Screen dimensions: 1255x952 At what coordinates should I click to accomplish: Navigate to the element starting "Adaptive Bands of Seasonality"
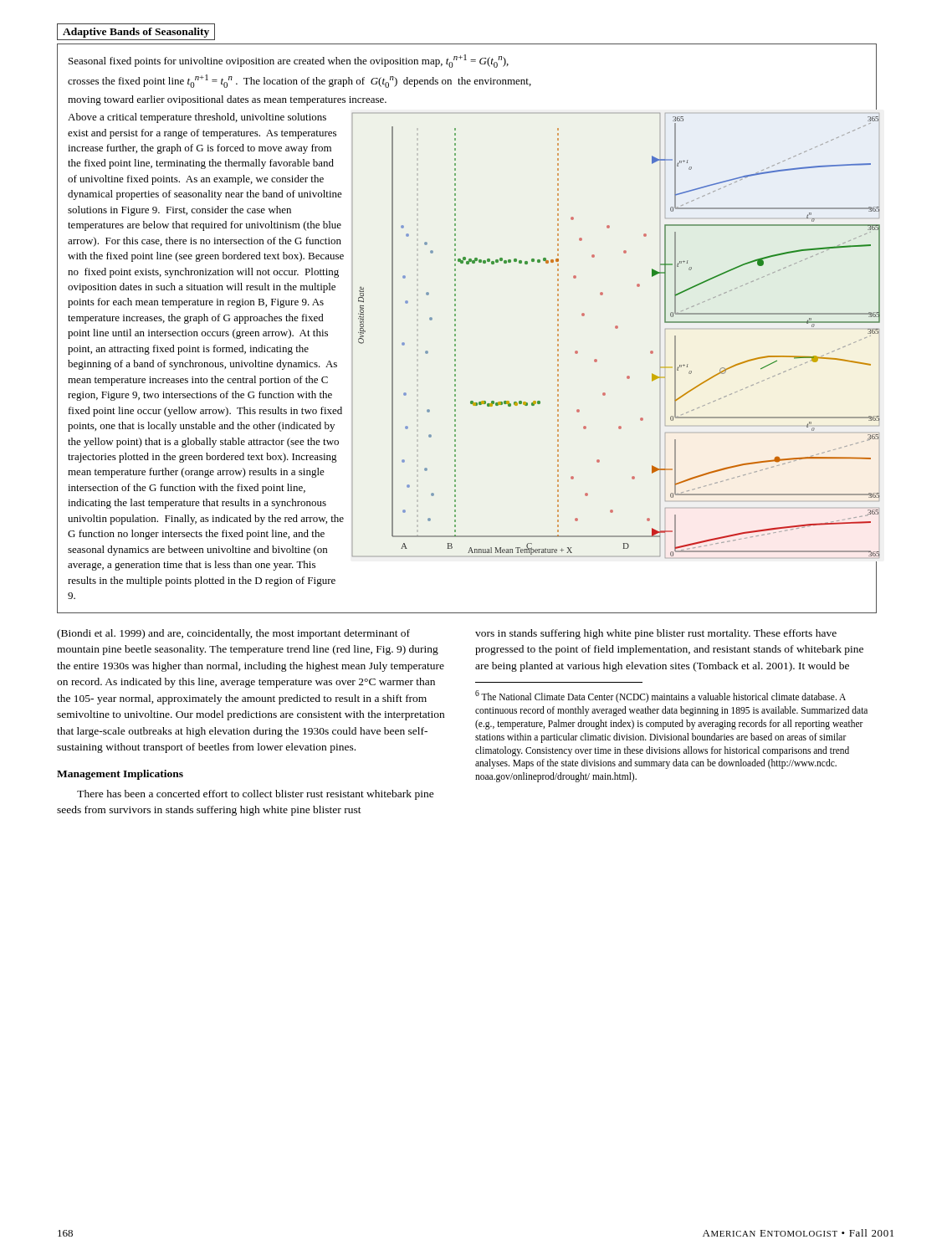136,31
